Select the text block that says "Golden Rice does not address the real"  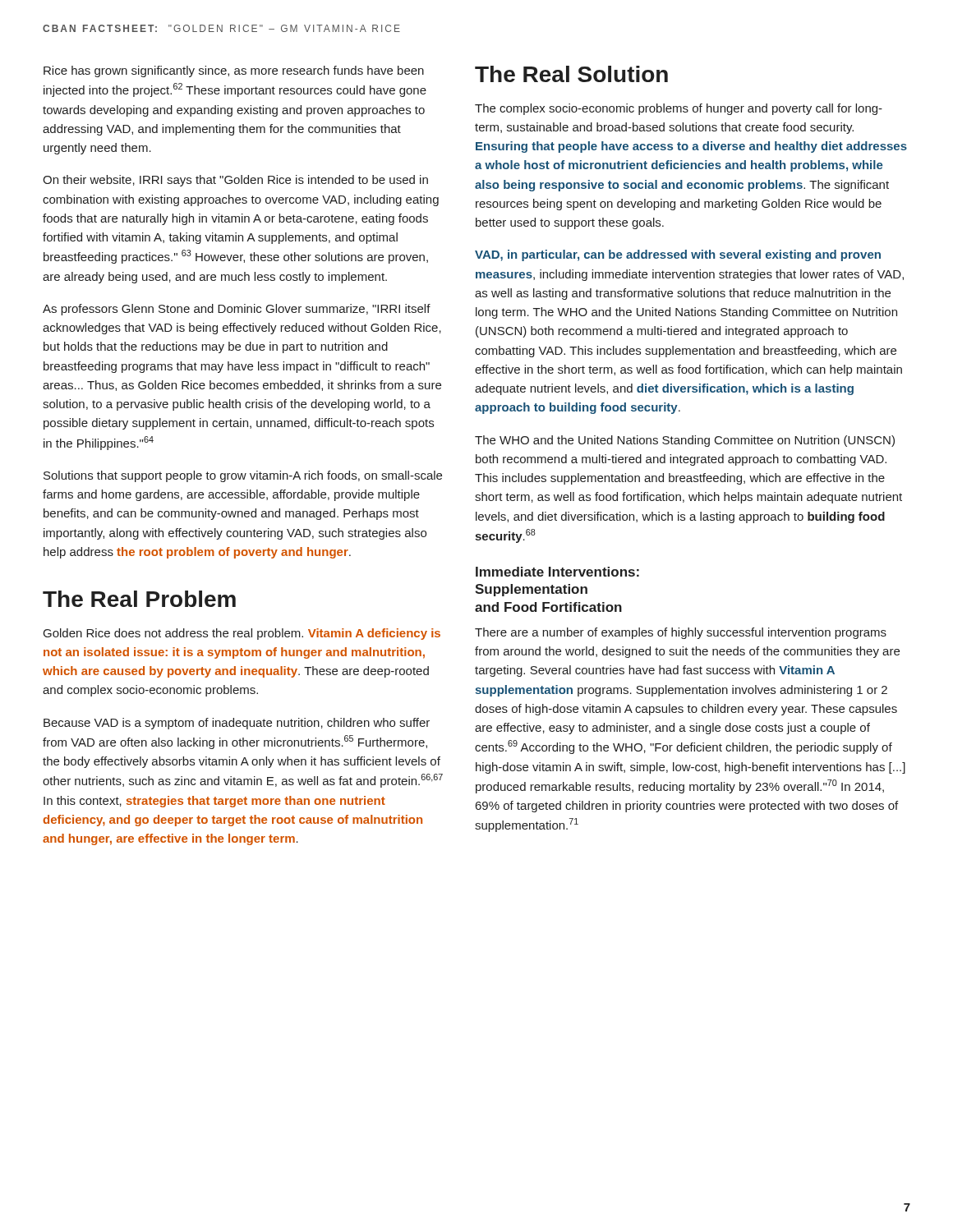242,661
